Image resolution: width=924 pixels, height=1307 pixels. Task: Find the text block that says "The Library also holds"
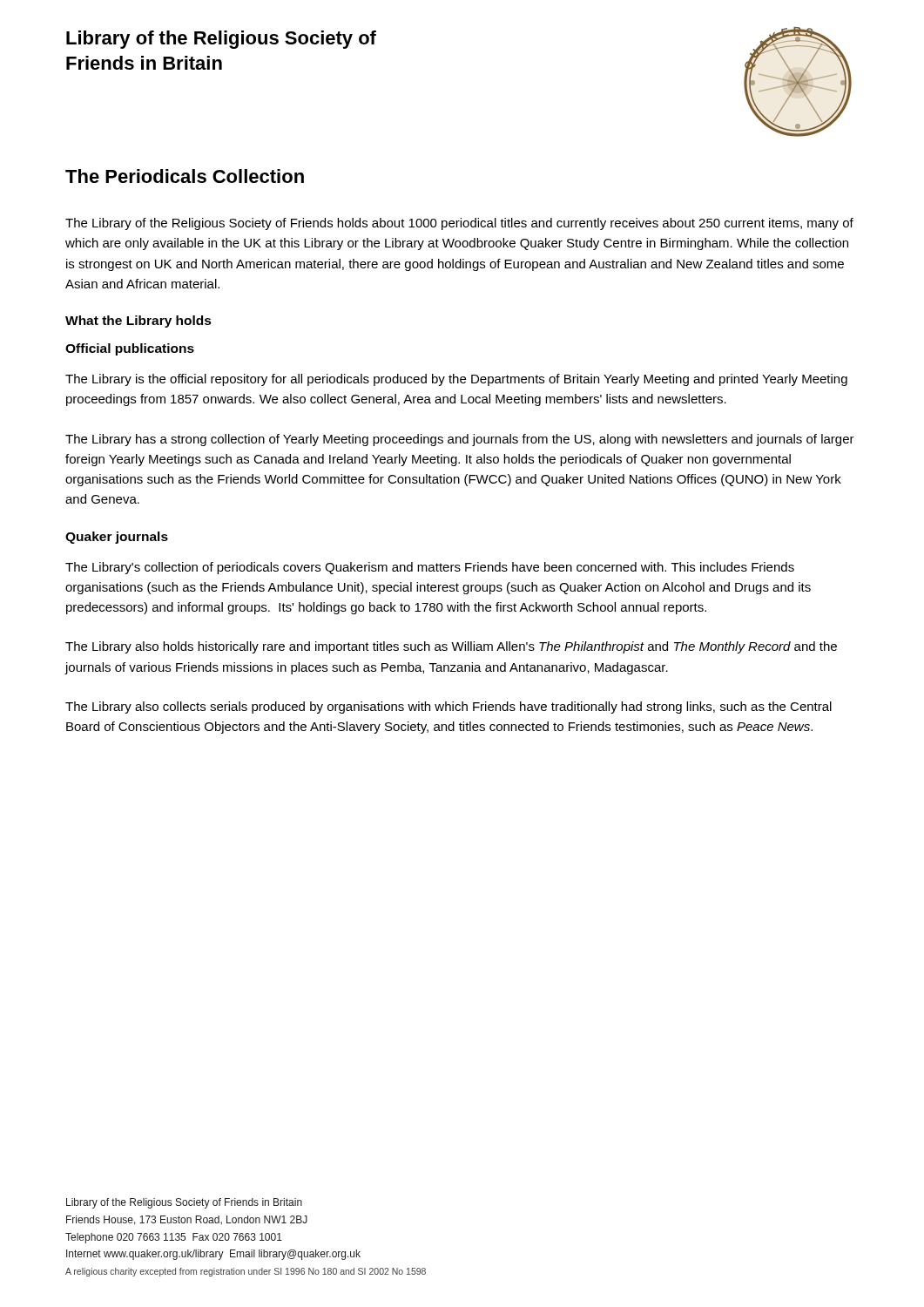(451, 656)
